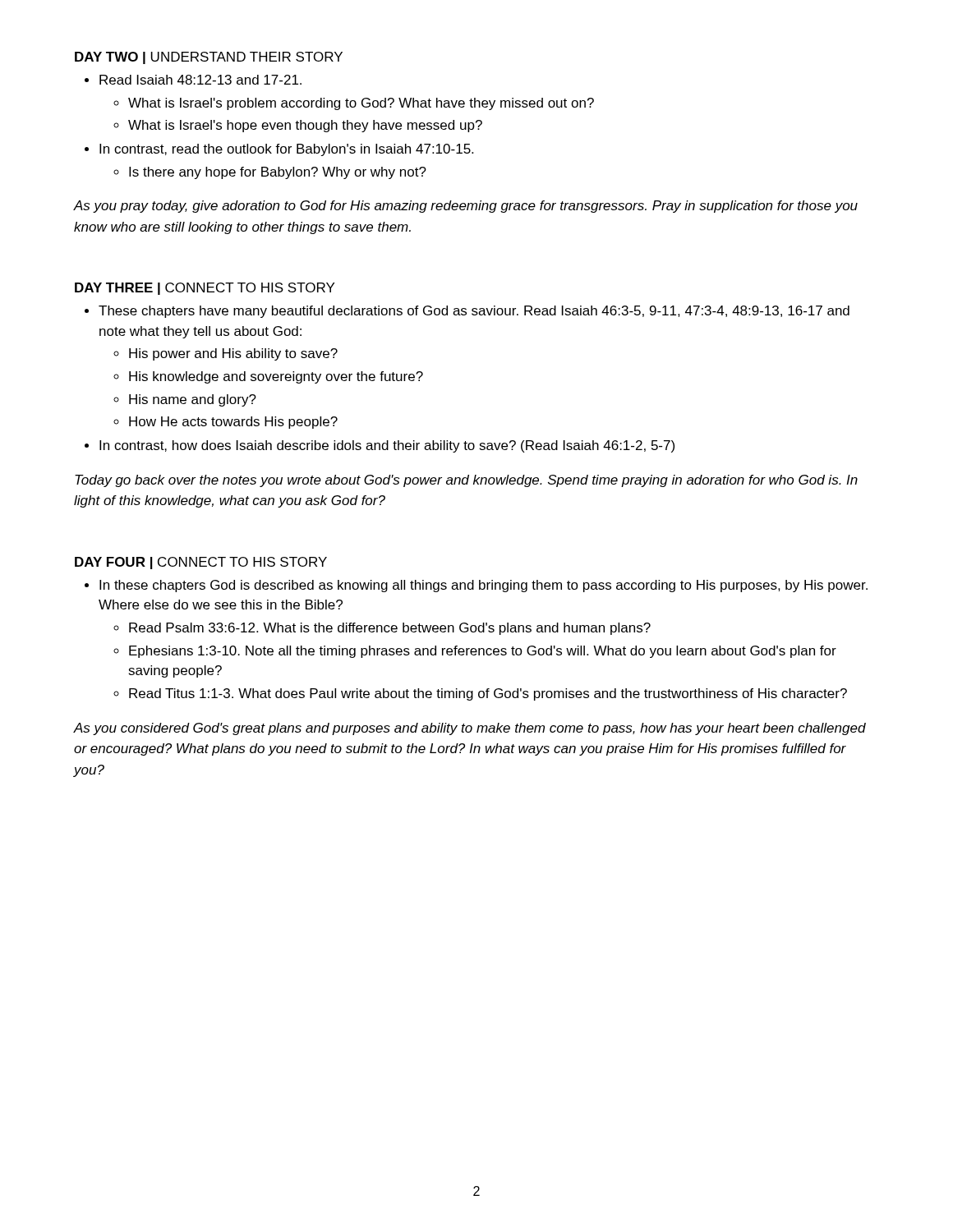Locate the list item that says "Read Isaiah 48:12-13 and"
953x1232 pixels.
(x=489, y=104)
